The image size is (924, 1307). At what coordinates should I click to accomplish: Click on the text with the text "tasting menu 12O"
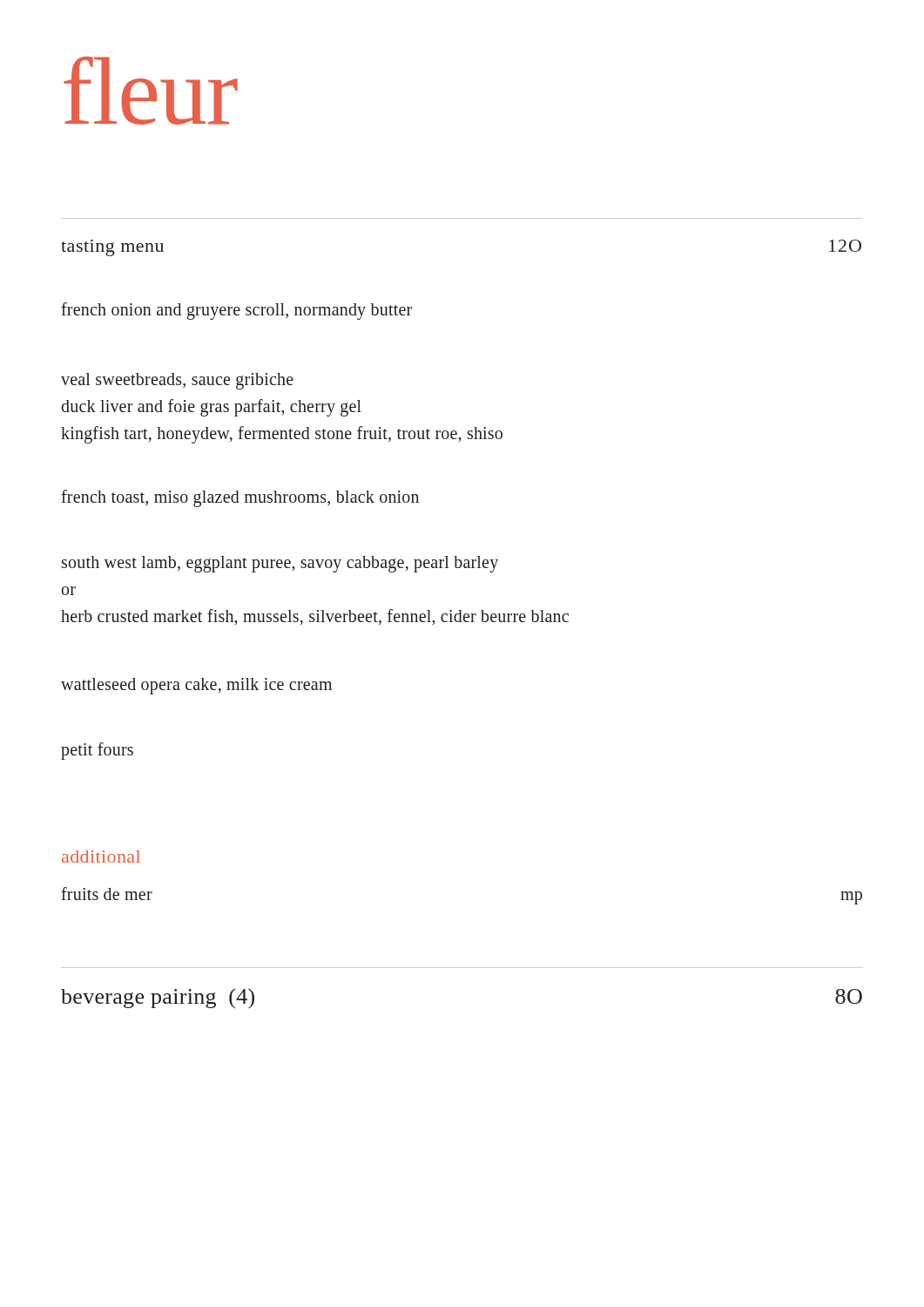(x=111, y=248)
